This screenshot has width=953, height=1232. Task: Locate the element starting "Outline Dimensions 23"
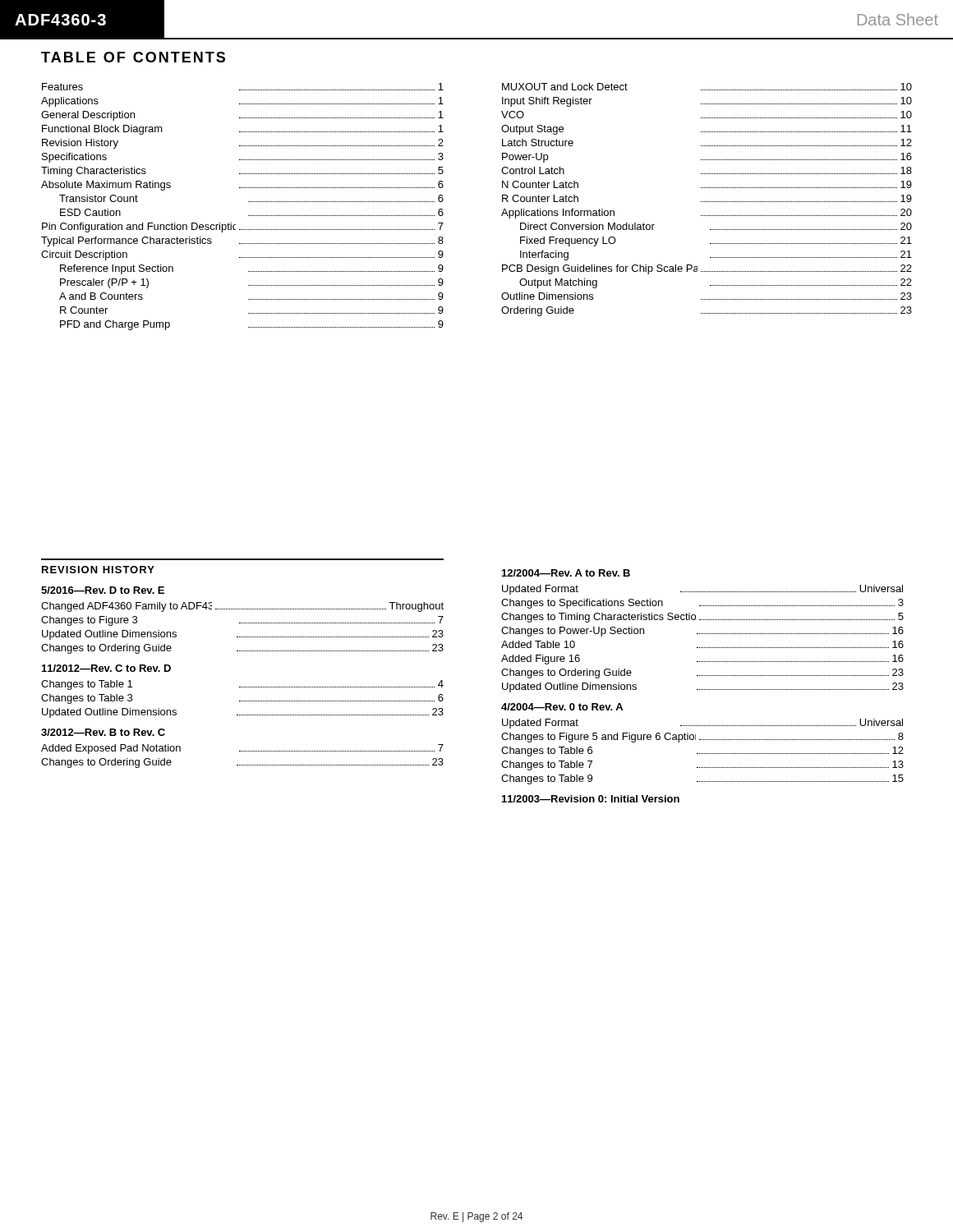(707, 296)
